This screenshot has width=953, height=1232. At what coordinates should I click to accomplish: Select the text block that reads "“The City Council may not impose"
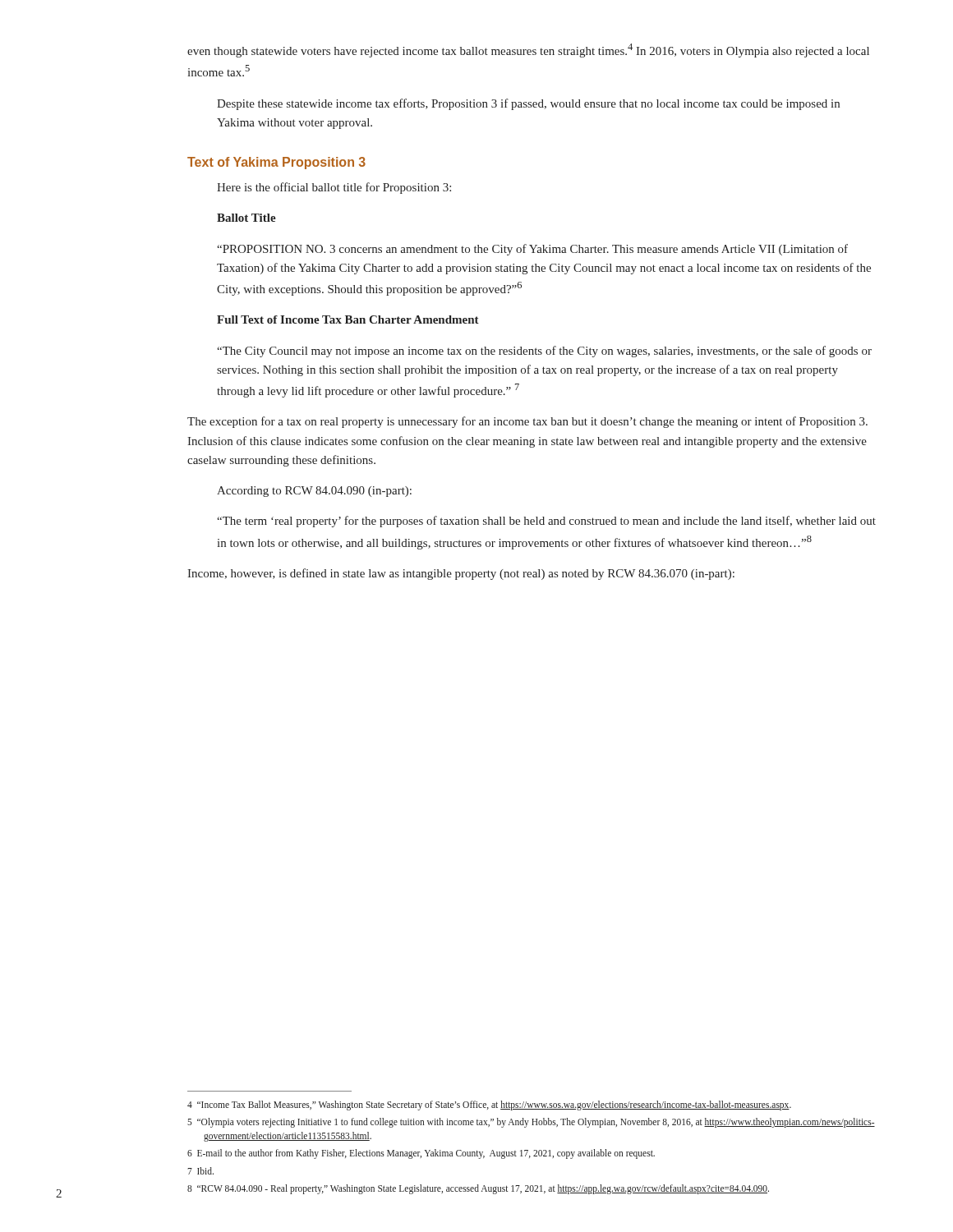[544, 371]
